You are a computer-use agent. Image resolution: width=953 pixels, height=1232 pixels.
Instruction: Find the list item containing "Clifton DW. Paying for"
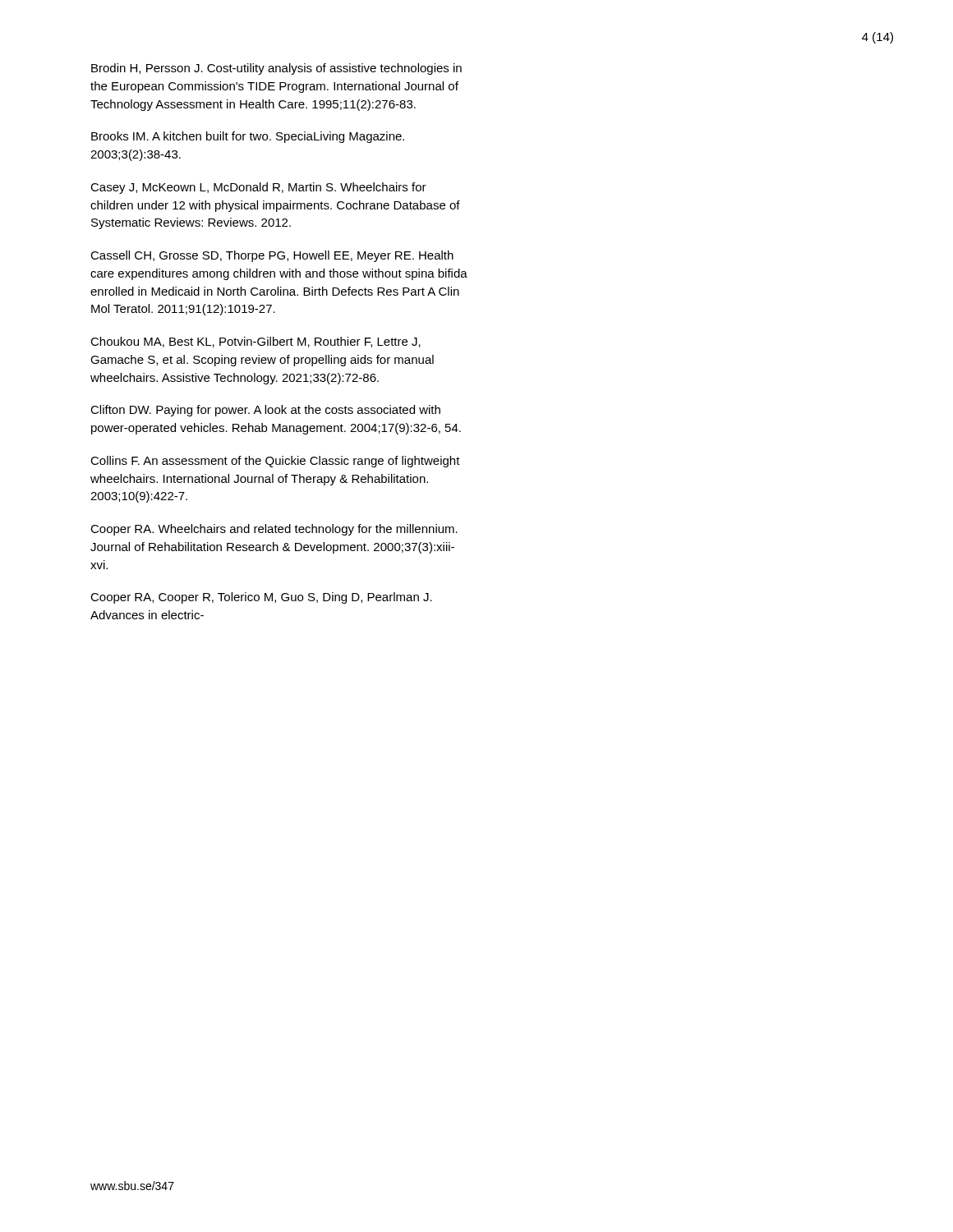point(276,419)
